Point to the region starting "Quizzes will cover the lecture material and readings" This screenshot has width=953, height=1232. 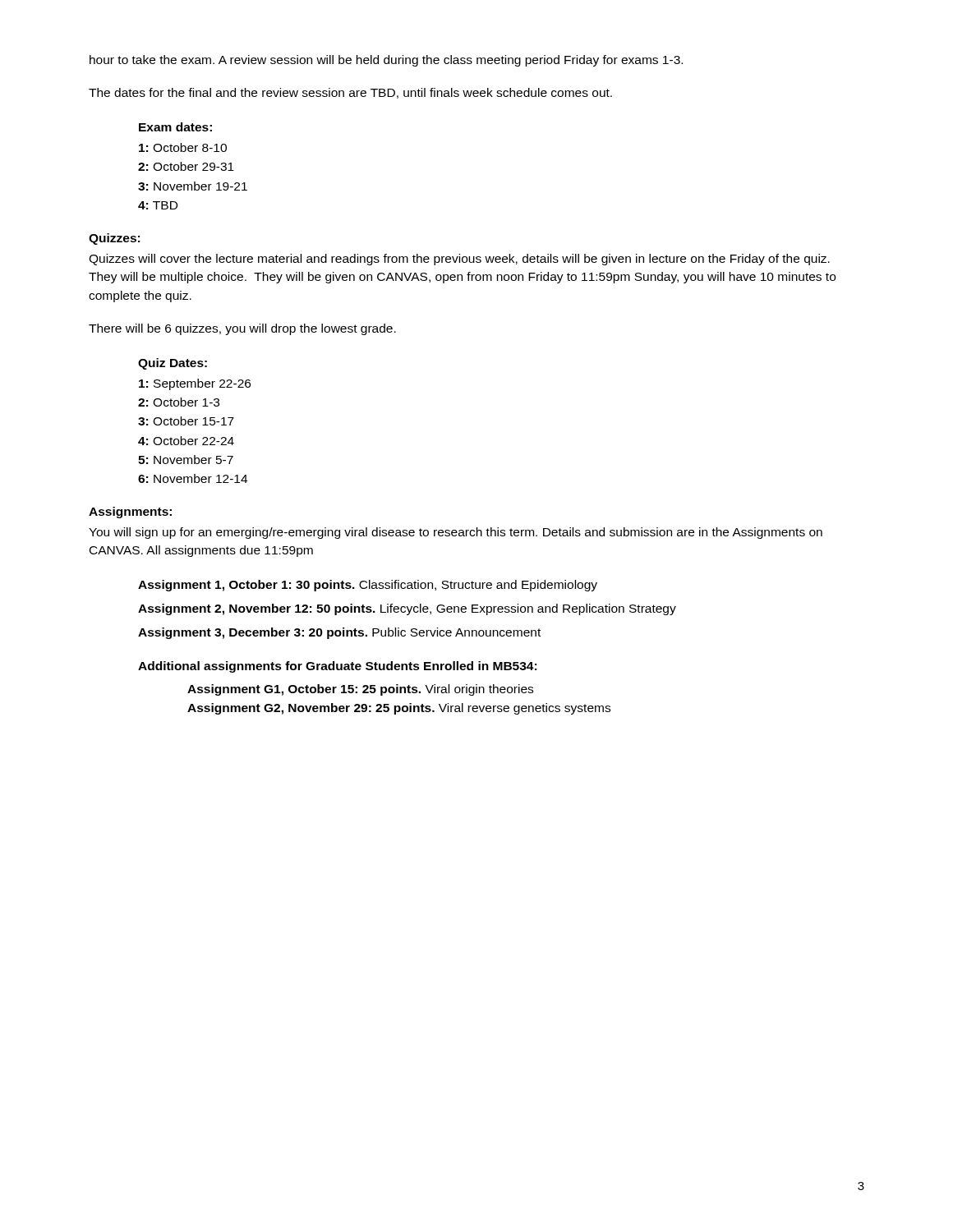tap(462, 277)
